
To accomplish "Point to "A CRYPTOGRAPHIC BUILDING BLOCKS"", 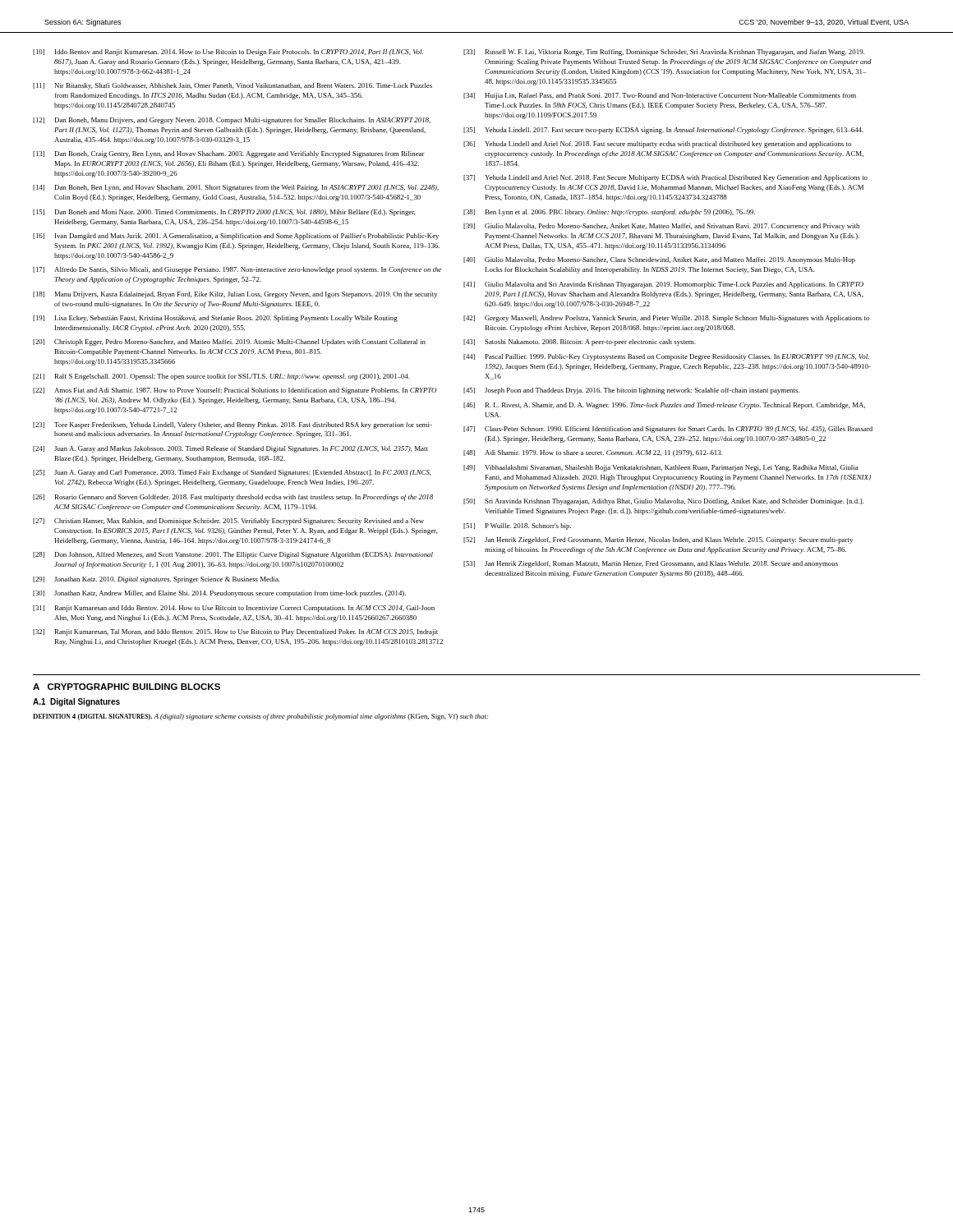I will pos(127,687).
